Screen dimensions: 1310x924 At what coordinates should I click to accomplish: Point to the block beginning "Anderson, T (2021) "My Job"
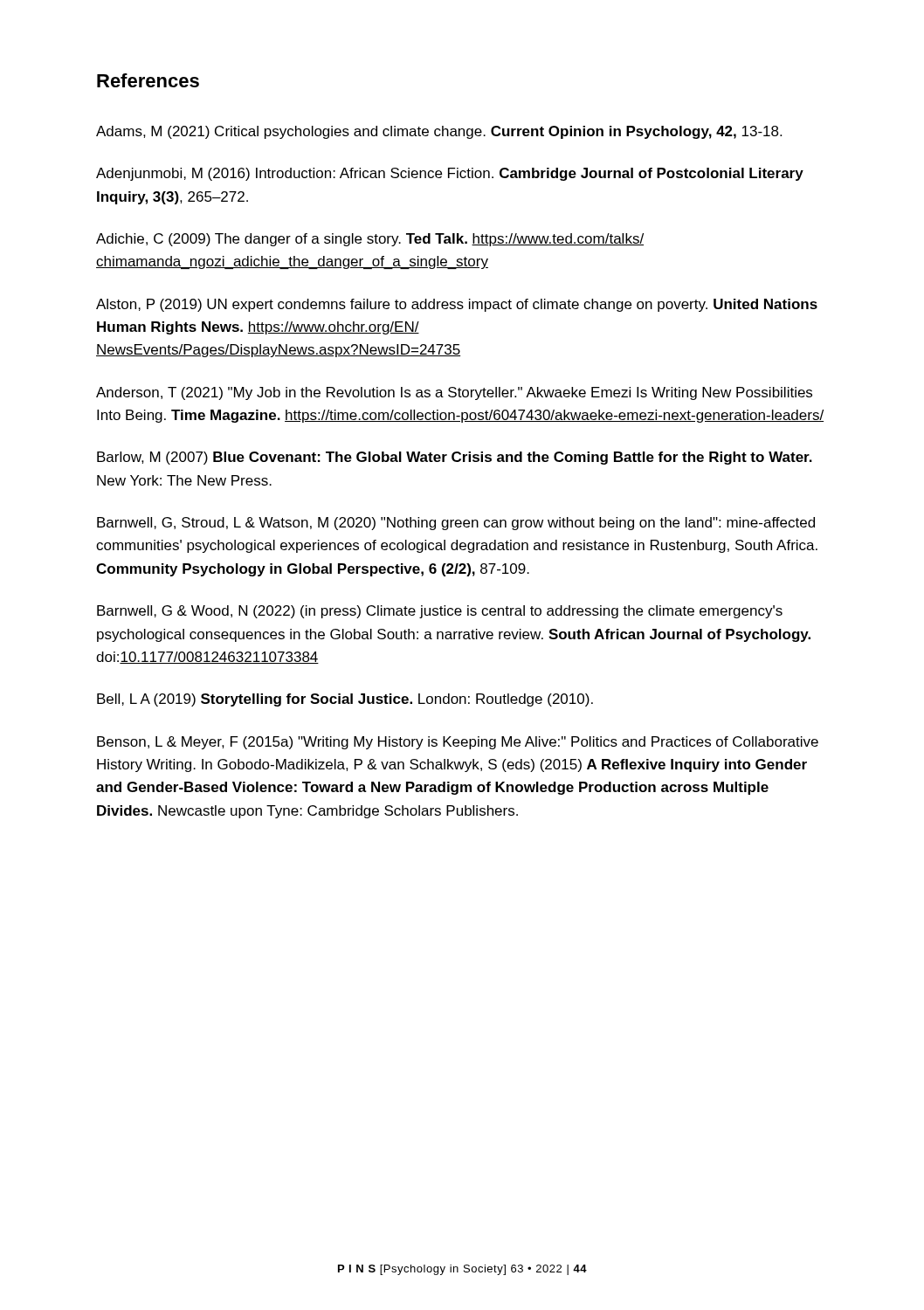(x=460, y=404)
